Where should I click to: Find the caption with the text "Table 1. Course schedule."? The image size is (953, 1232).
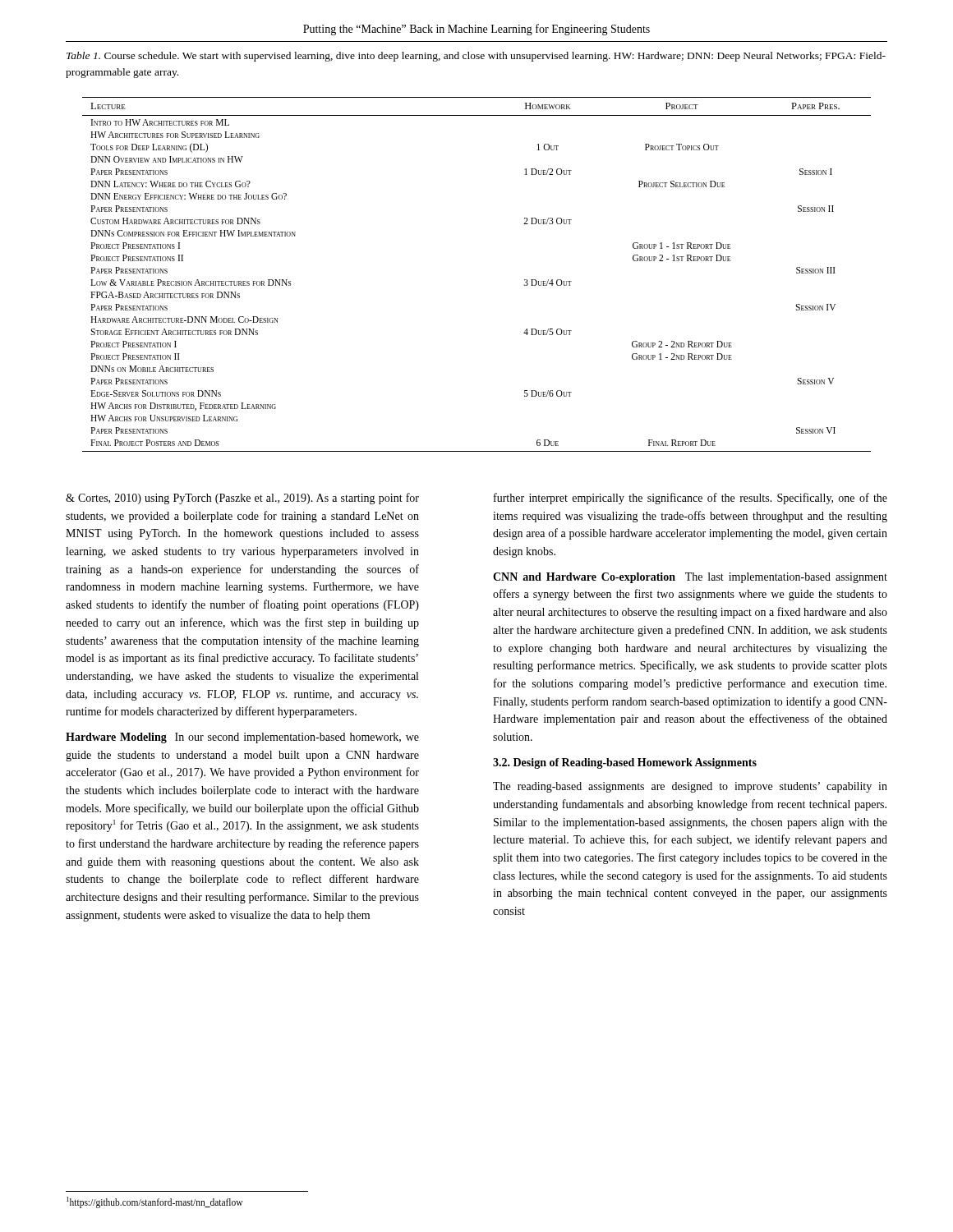(476, 64)
